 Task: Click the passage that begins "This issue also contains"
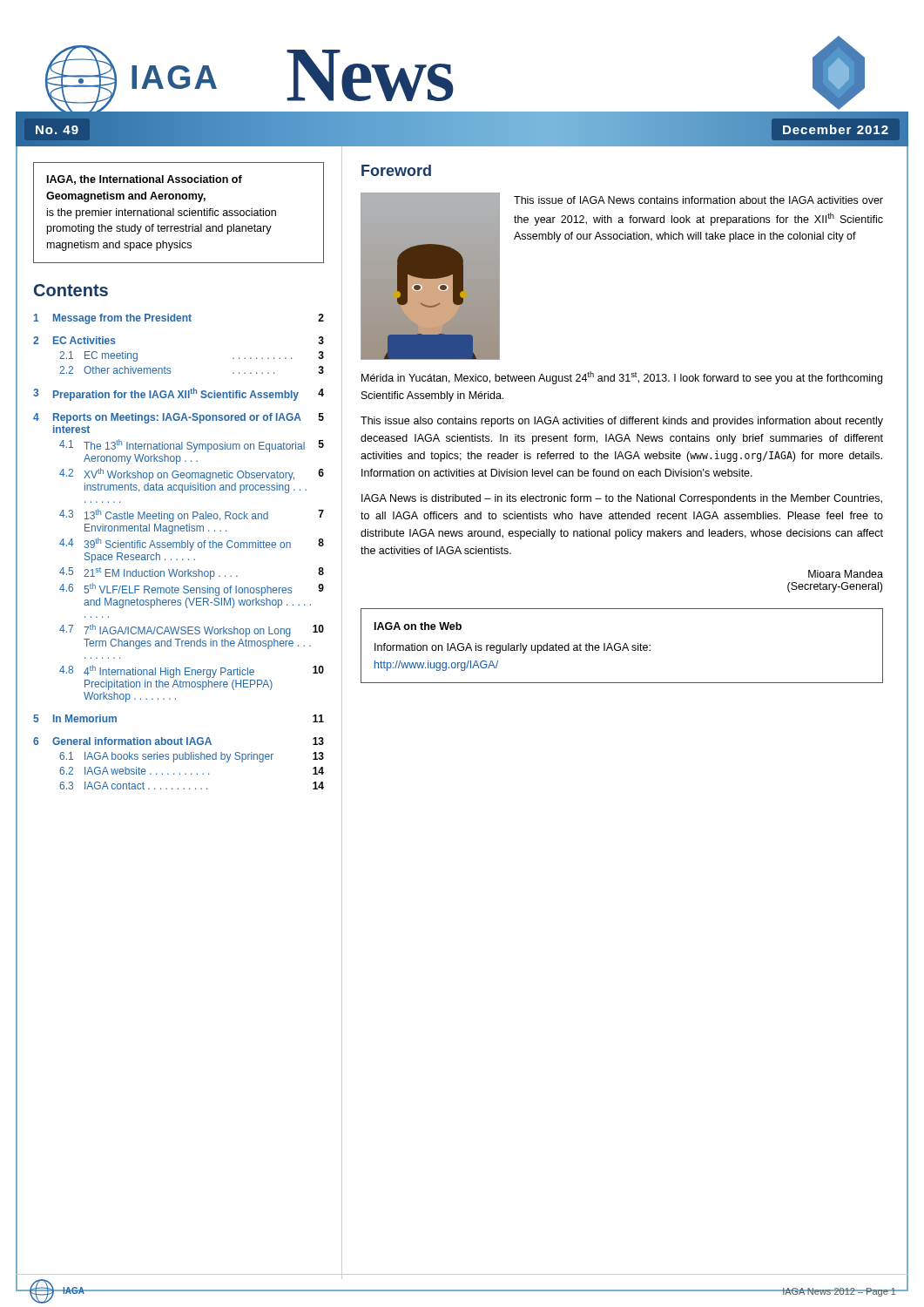point(622,447)
